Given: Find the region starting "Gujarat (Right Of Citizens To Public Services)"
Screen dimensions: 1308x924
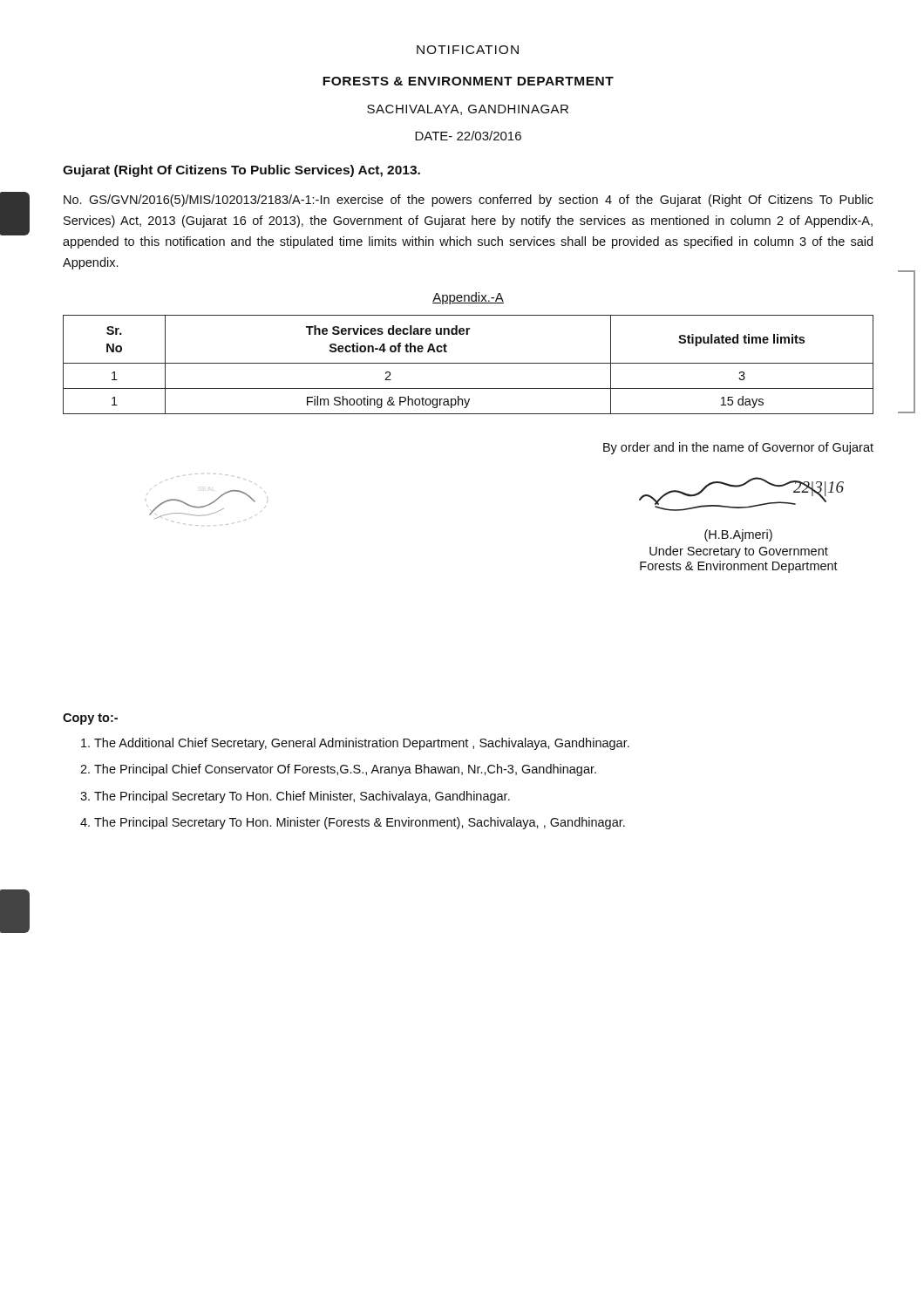Looking at the screenshot, I should pyautogui.click(x=242, y=170).
